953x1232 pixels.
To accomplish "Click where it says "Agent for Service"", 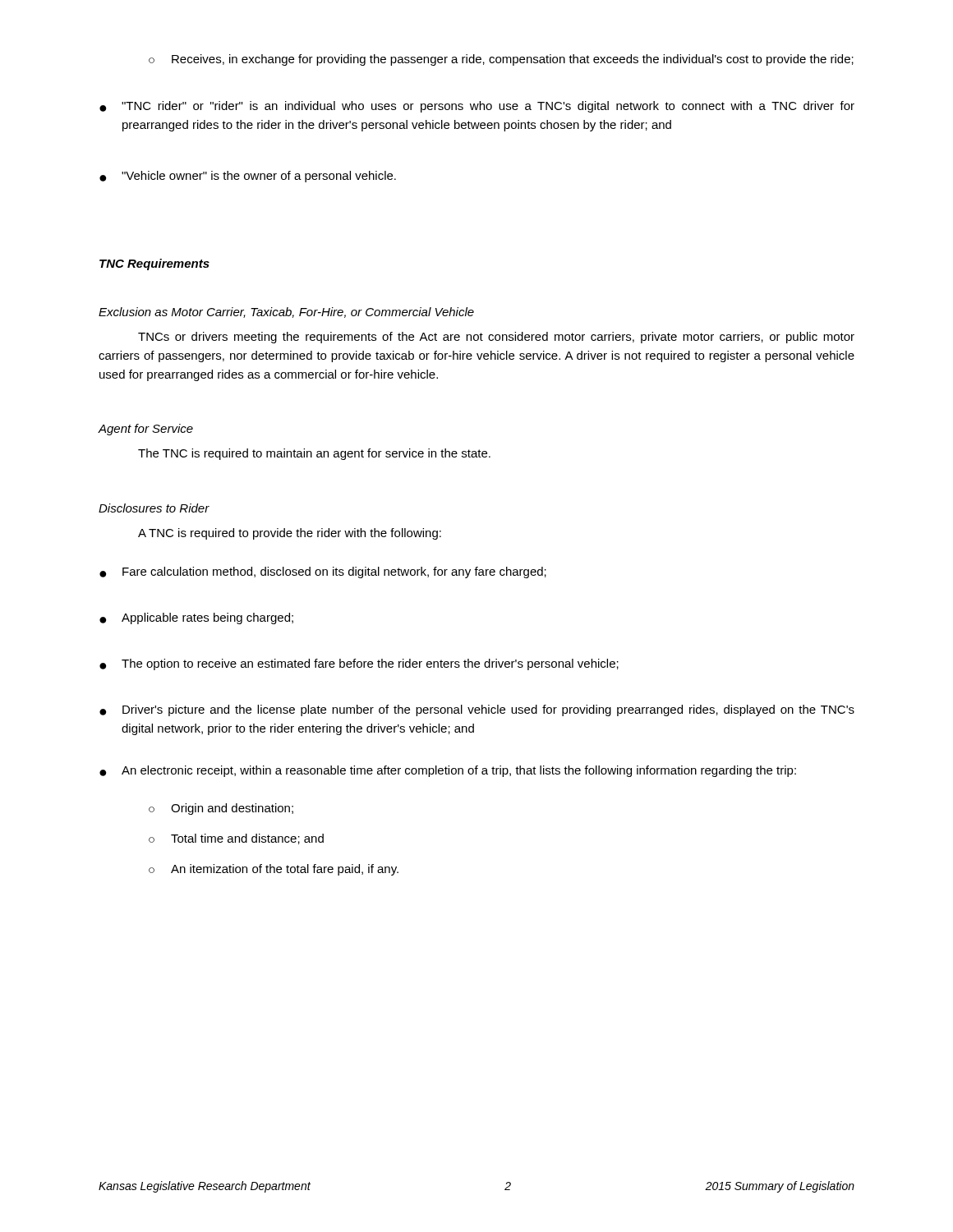I will [x=146, y=429].
